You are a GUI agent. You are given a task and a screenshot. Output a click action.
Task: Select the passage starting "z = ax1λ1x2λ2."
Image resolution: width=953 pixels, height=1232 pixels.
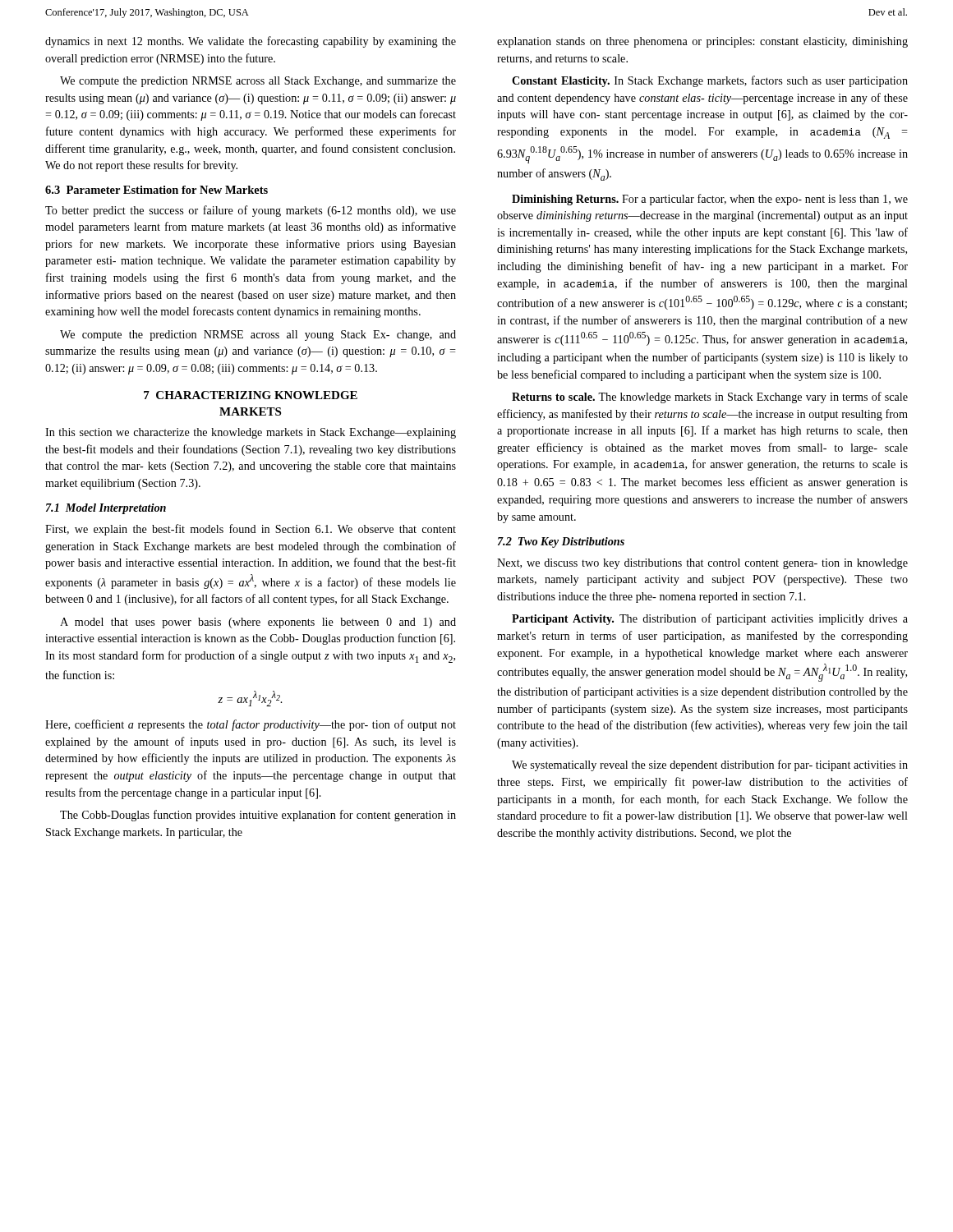251,699
